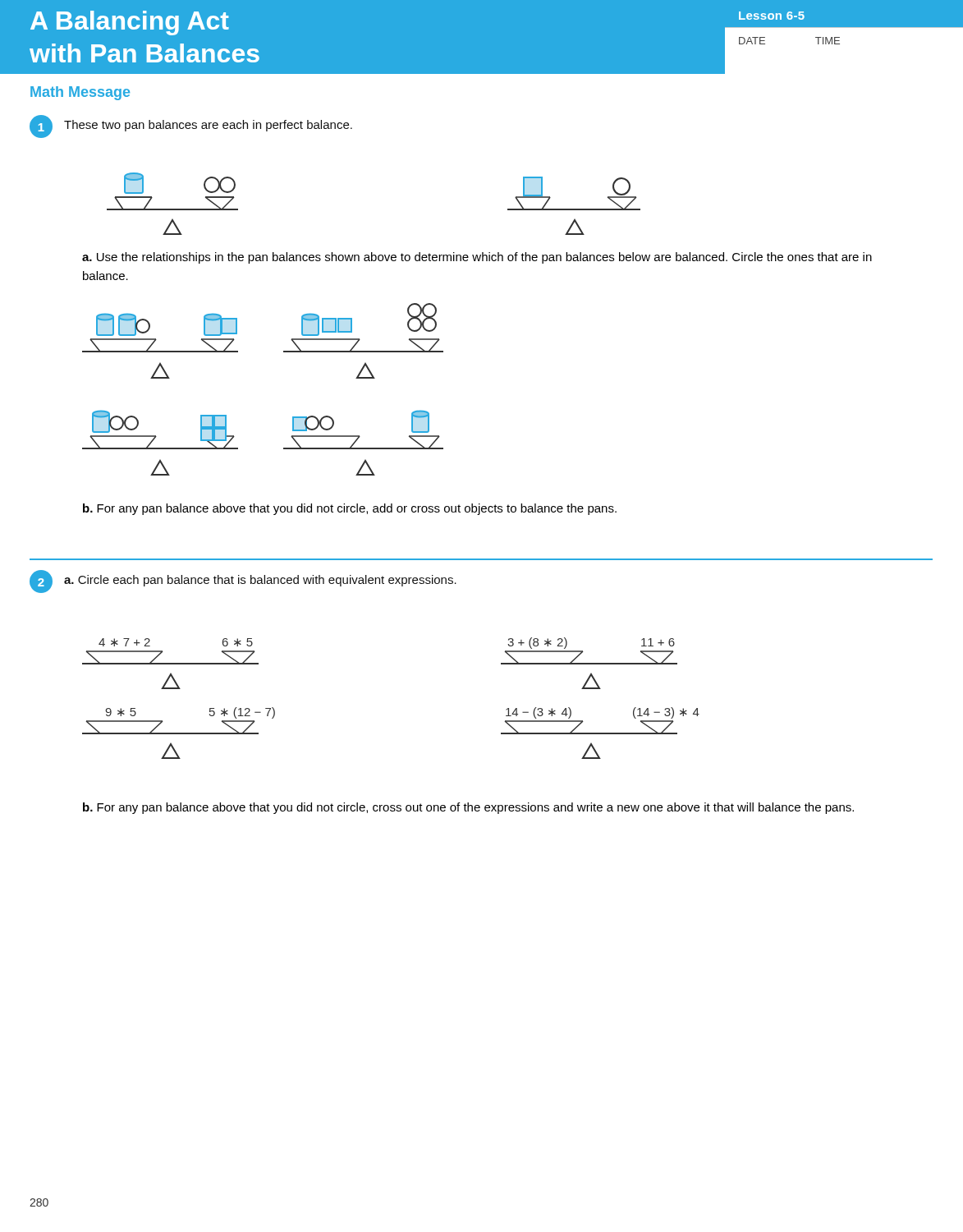This screenshot has width=963, height=1232.
Task: Select the title that reads "A Balancing Actwith Pan Balances"
Action: 130,37
